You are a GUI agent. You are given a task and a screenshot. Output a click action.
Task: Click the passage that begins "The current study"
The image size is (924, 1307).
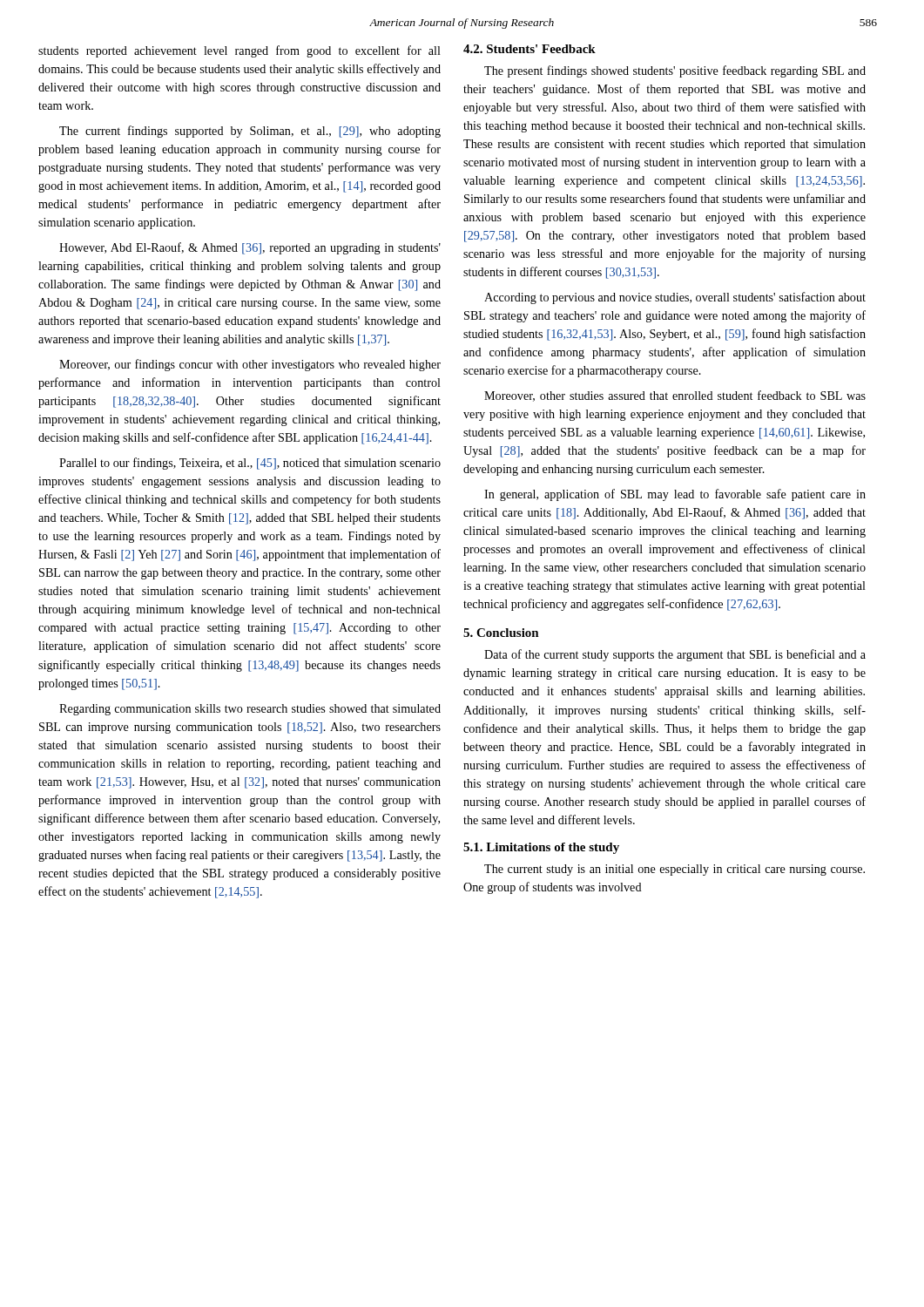664,878
